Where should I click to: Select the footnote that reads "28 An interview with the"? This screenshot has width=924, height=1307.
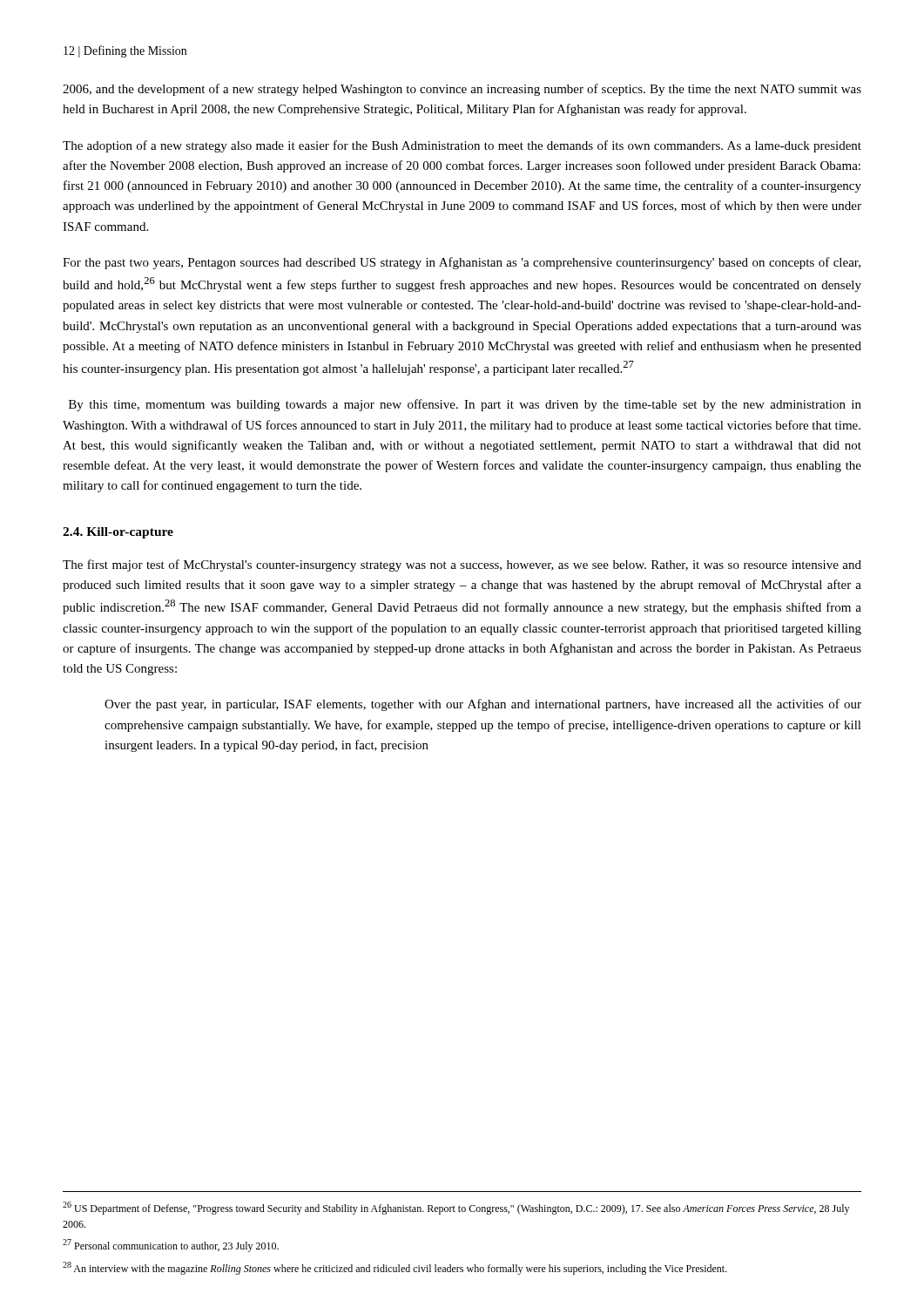pyautogui.click(x=395, y=1267)
